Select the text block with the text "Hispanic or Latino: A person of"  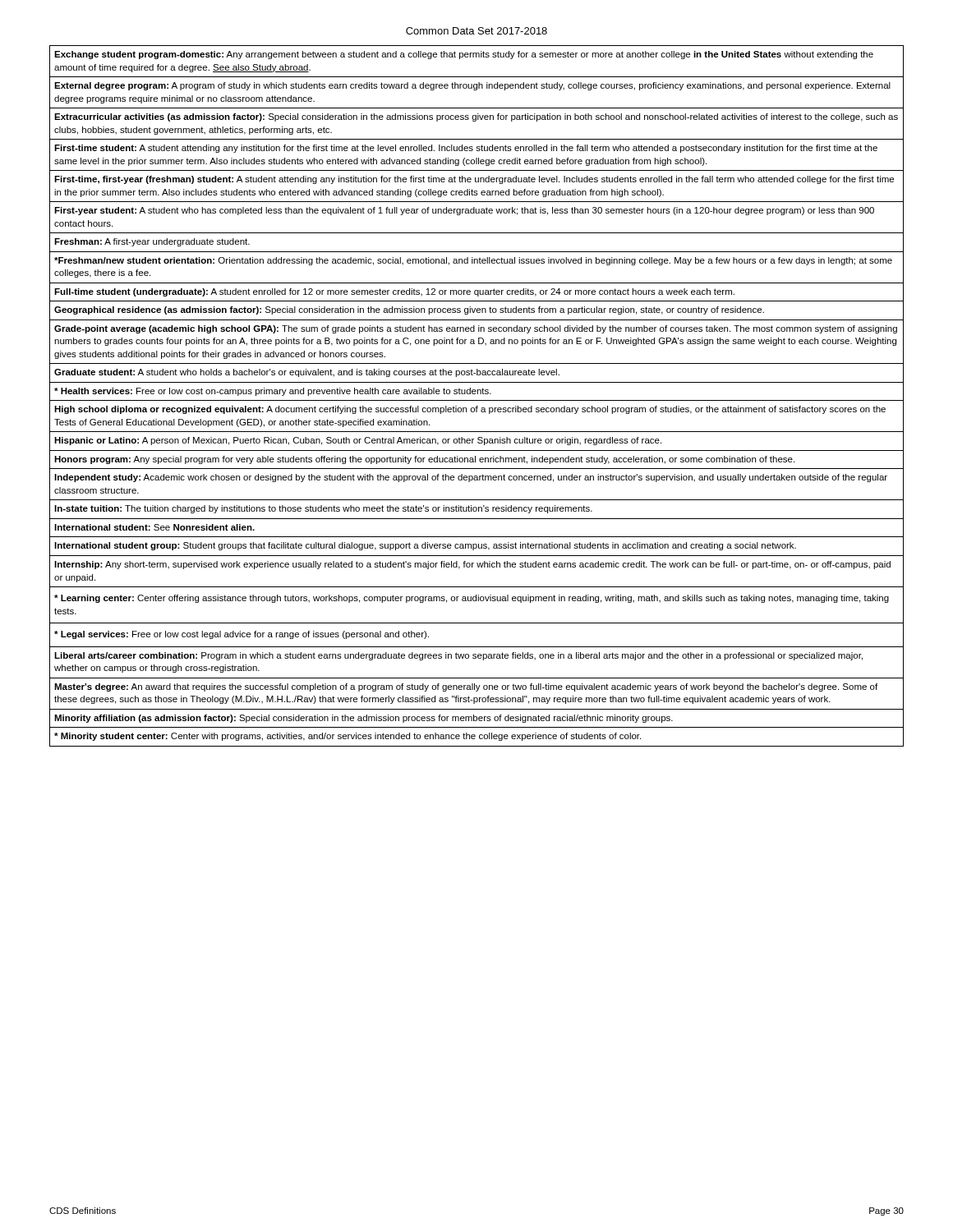pos(476,441)
